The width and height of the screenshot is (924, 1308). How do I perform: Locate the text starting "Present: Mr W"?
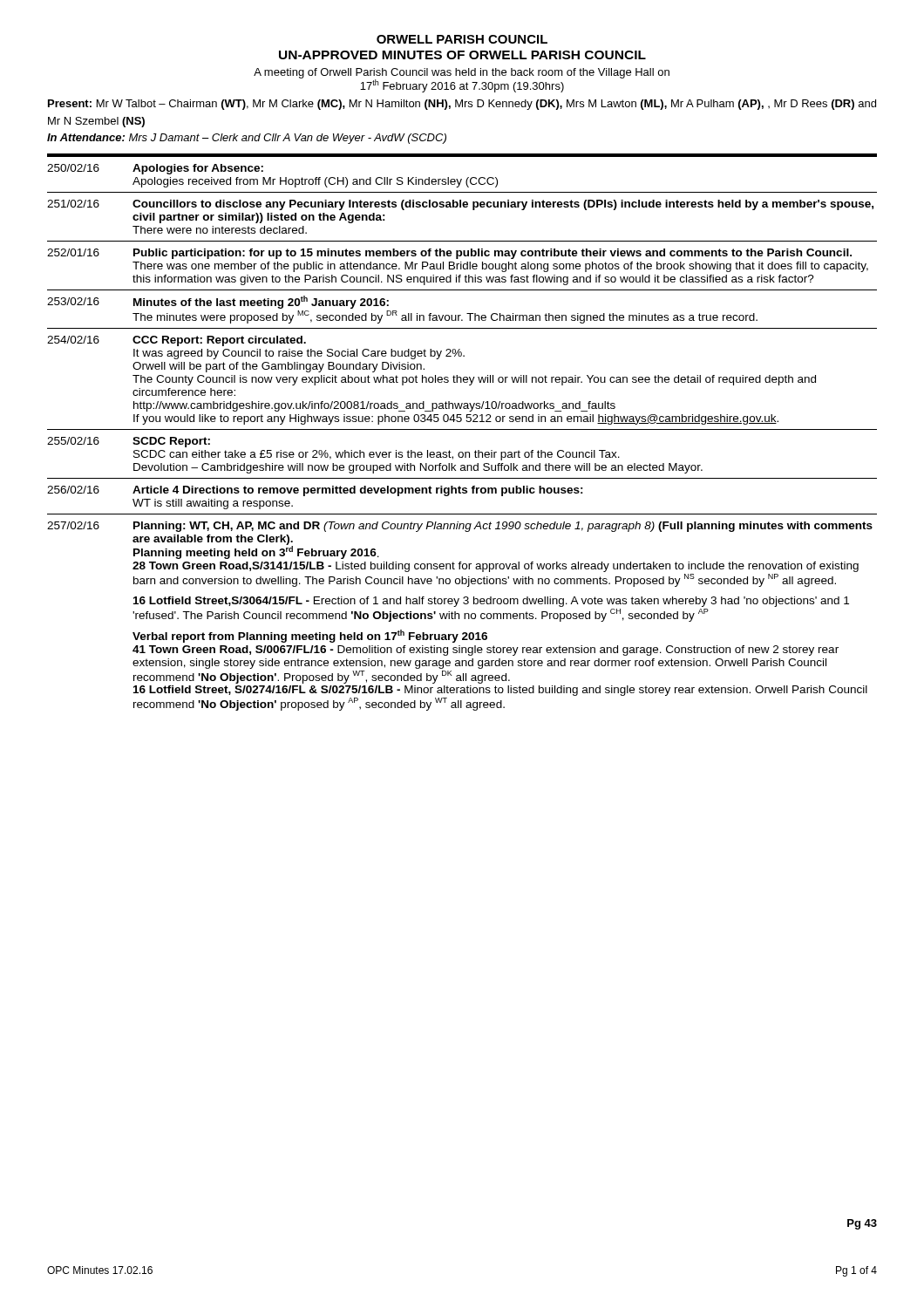[462, 105]
